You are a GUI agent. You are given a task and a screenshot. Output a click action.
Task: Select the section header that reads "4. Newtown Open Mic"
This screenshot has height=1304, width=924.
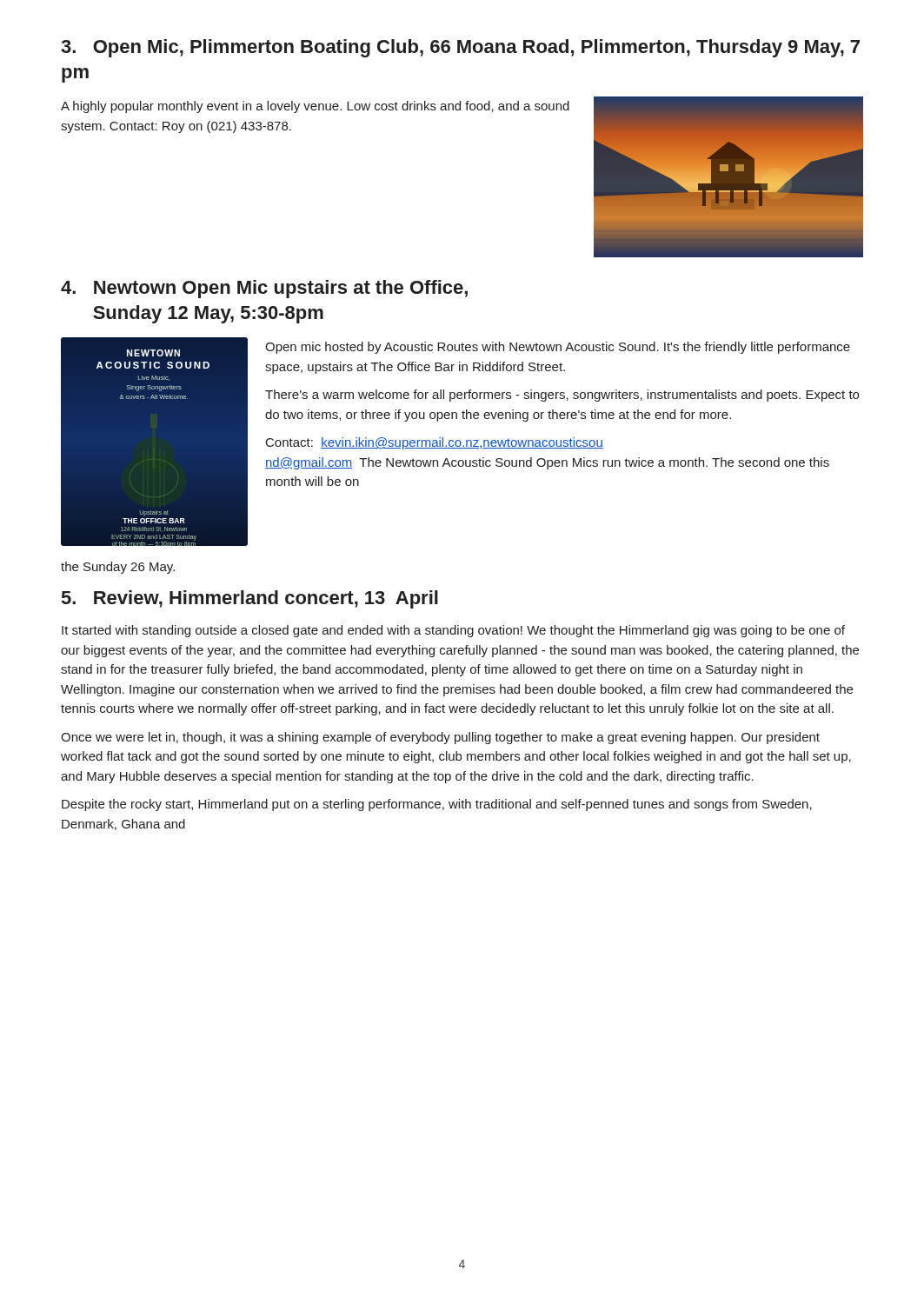(x=462, y=301)
